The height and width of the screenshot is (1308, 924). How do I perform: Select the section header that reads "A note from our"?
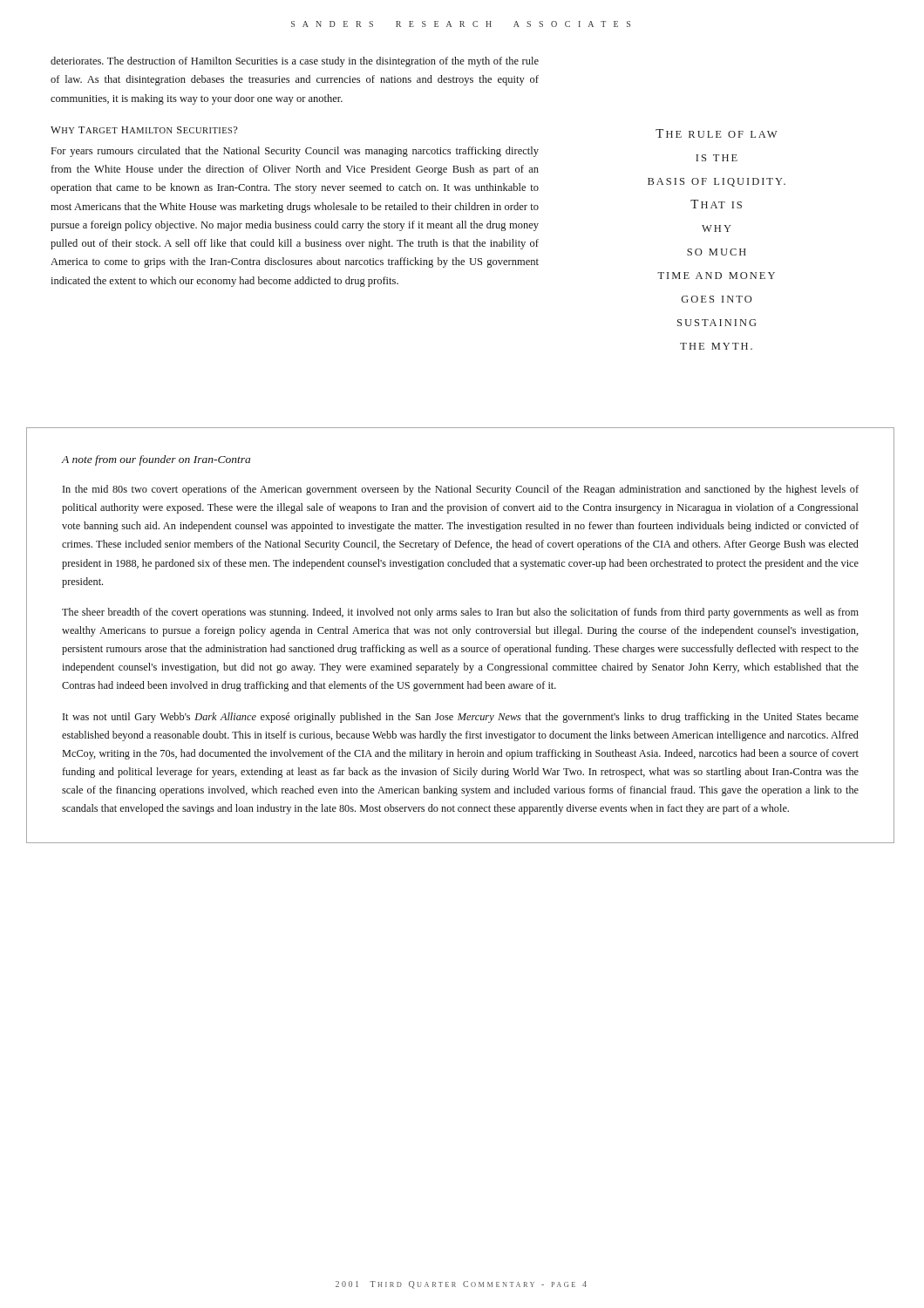point(156,459)
